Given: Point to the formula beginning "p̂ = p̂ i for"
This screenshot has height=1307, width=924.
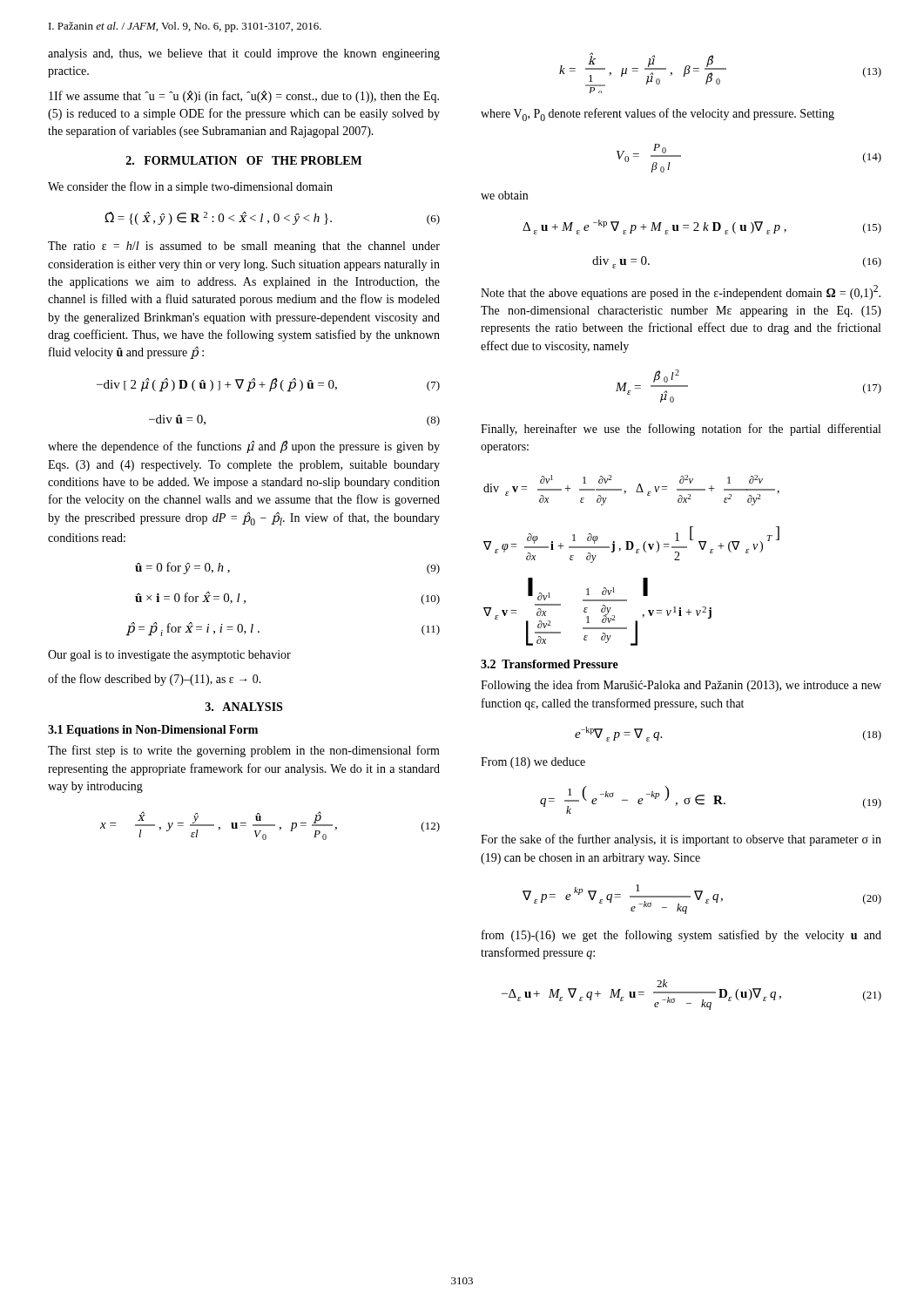Looking at the screenshot, I should [244, 629].
